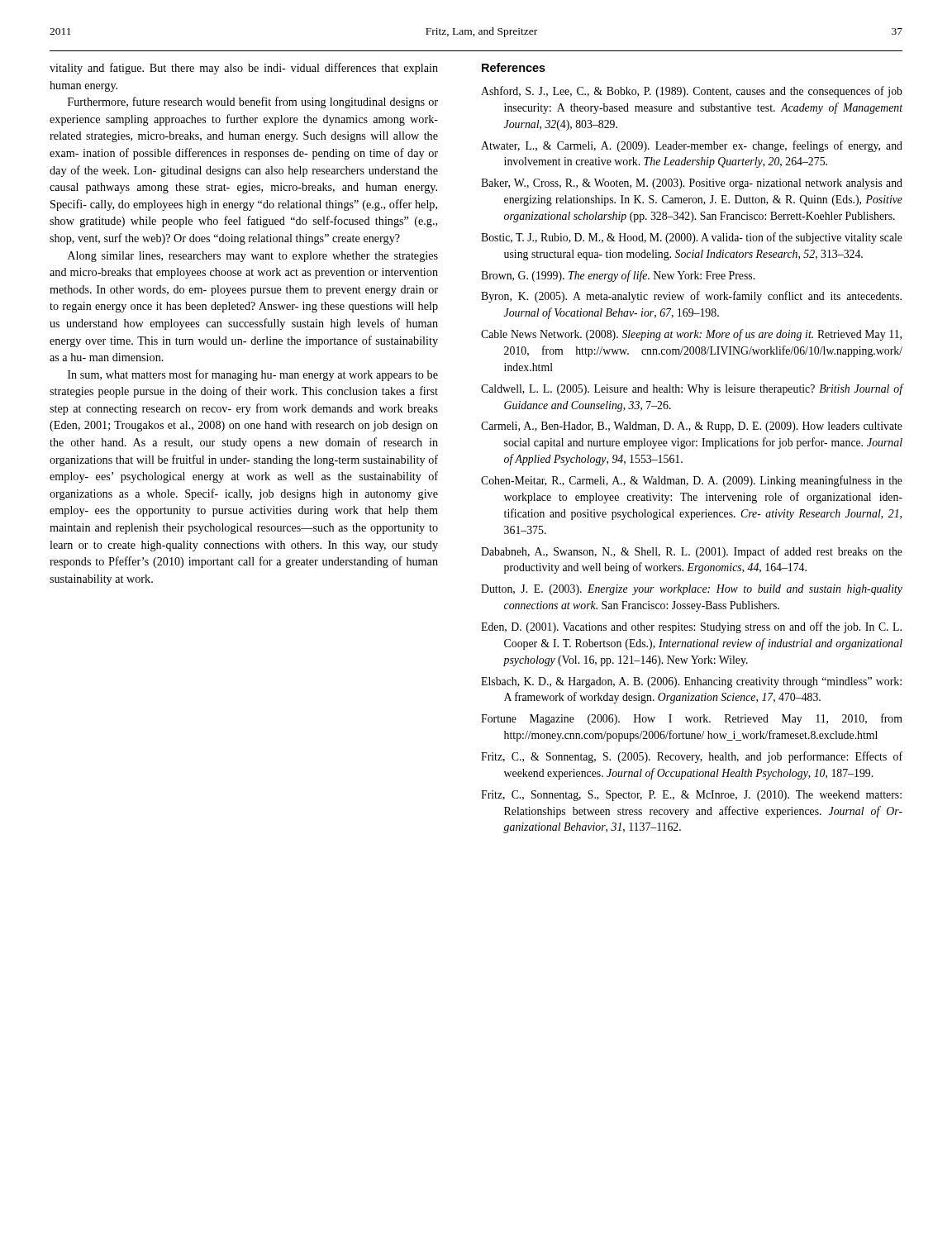Select the text block that reads "Ashford, S. J.,"
The width and height of the screenshot is (952, 1240).
[x=692, y=460]
